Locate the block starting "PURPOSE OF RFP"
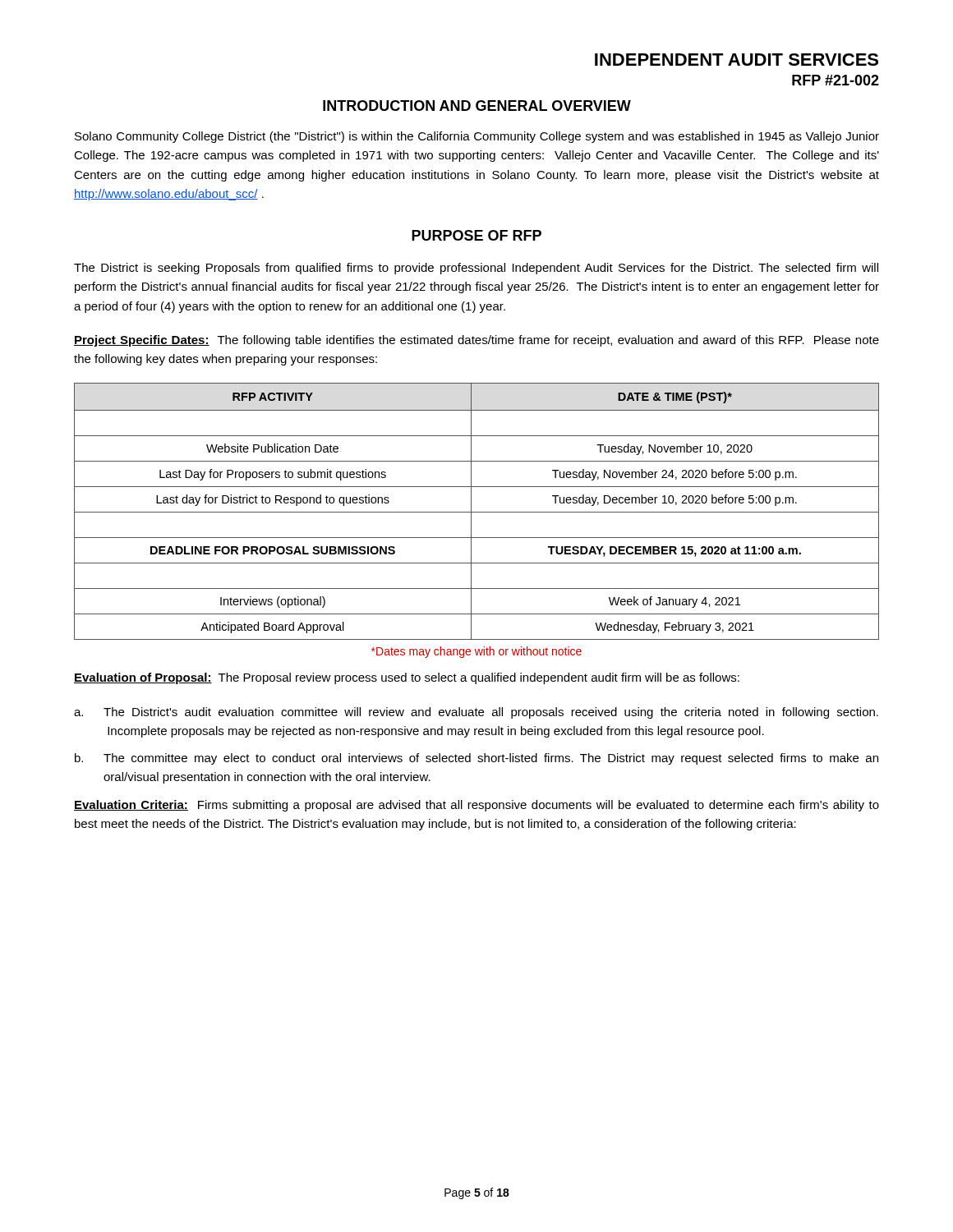Image resolution: width=953 pixels, height=1232 pixels. click(476, 236)
